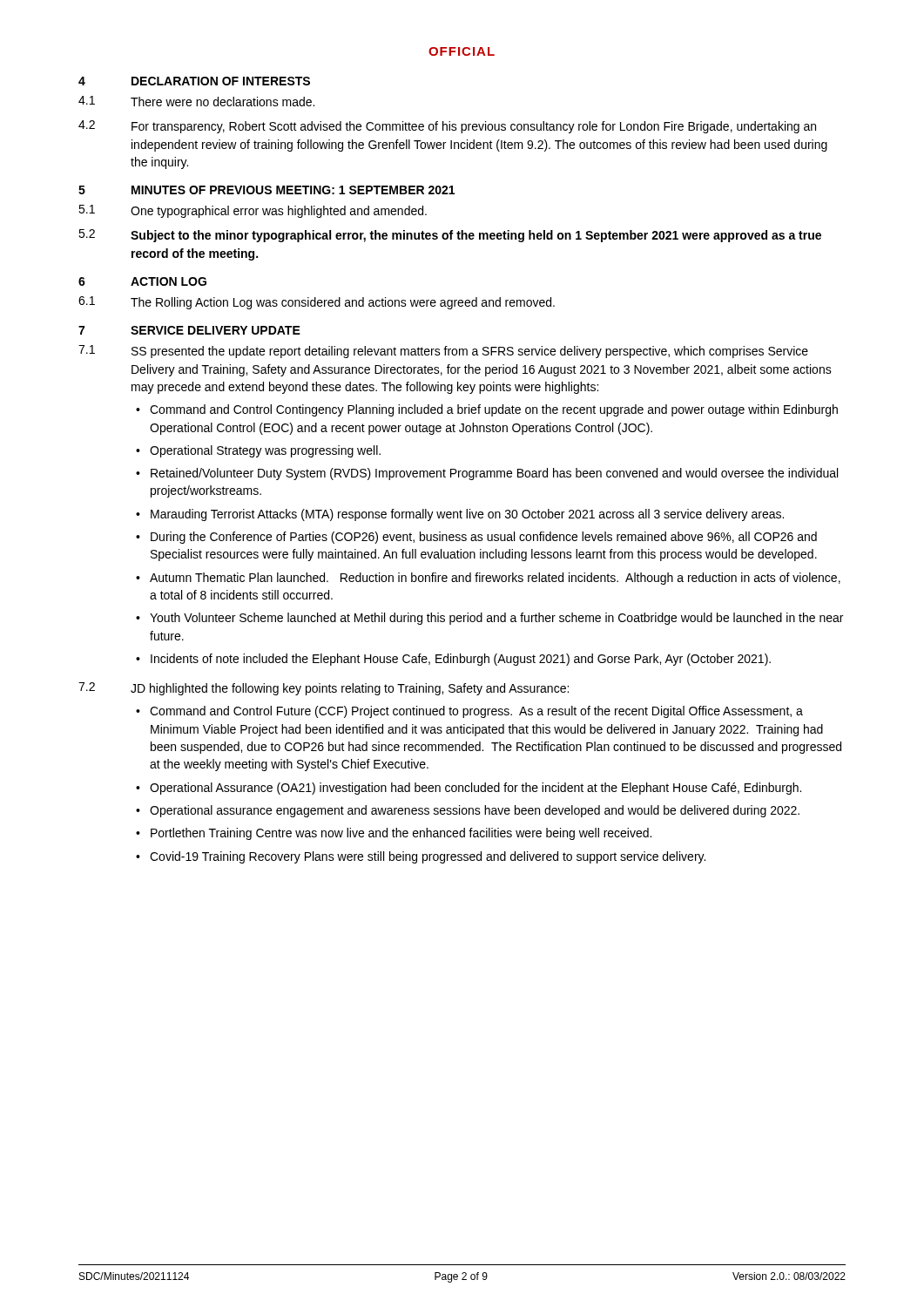Image resolution: width=924 pixels, height=1307 pixels.
Task: Find the list item with the text "Operational Assurance (OA21) investigation"
Action: coord(476,787)
